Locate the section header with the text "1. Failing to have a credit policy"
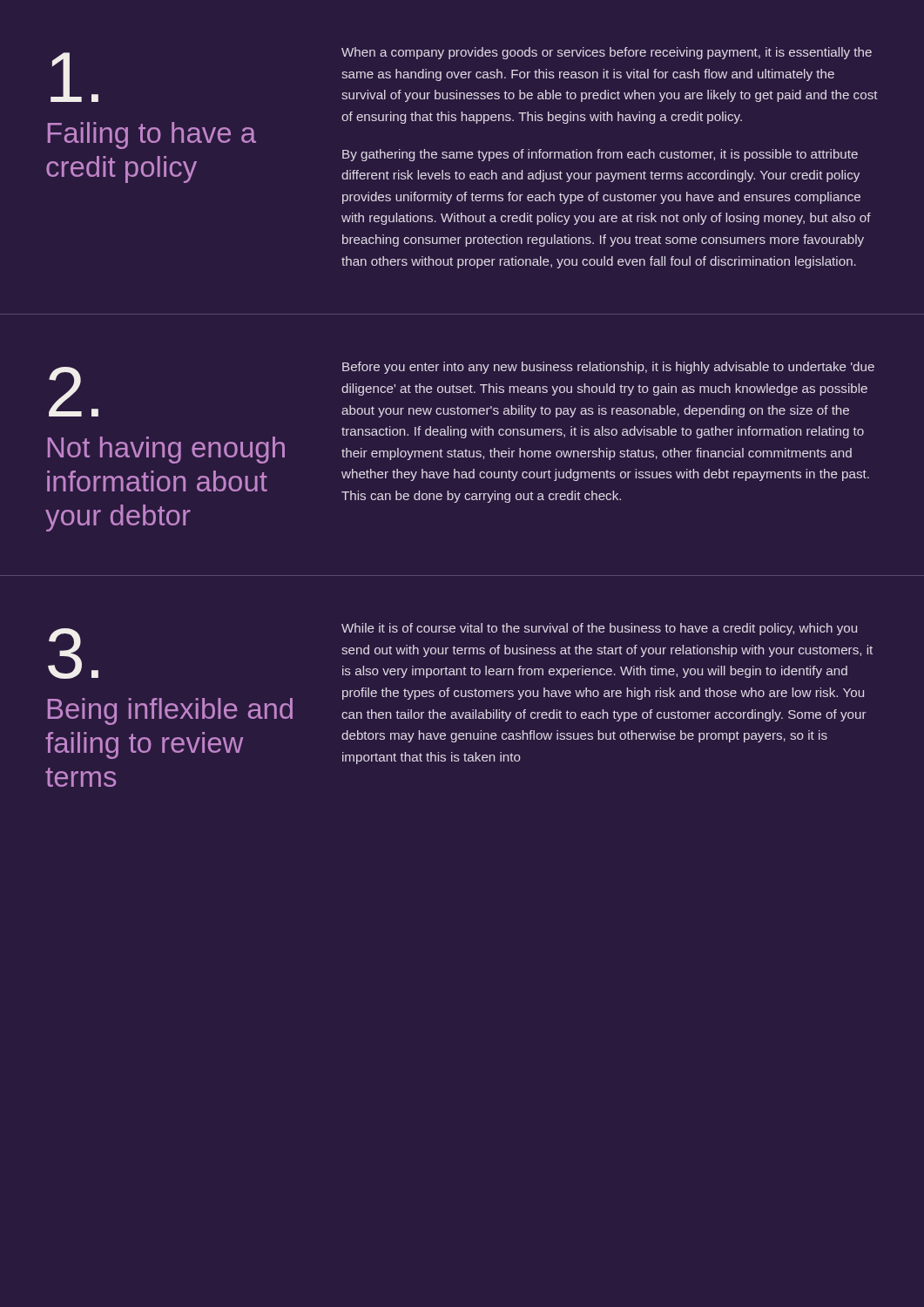Screen dimensions: 1307x924 tap(176, 113)
